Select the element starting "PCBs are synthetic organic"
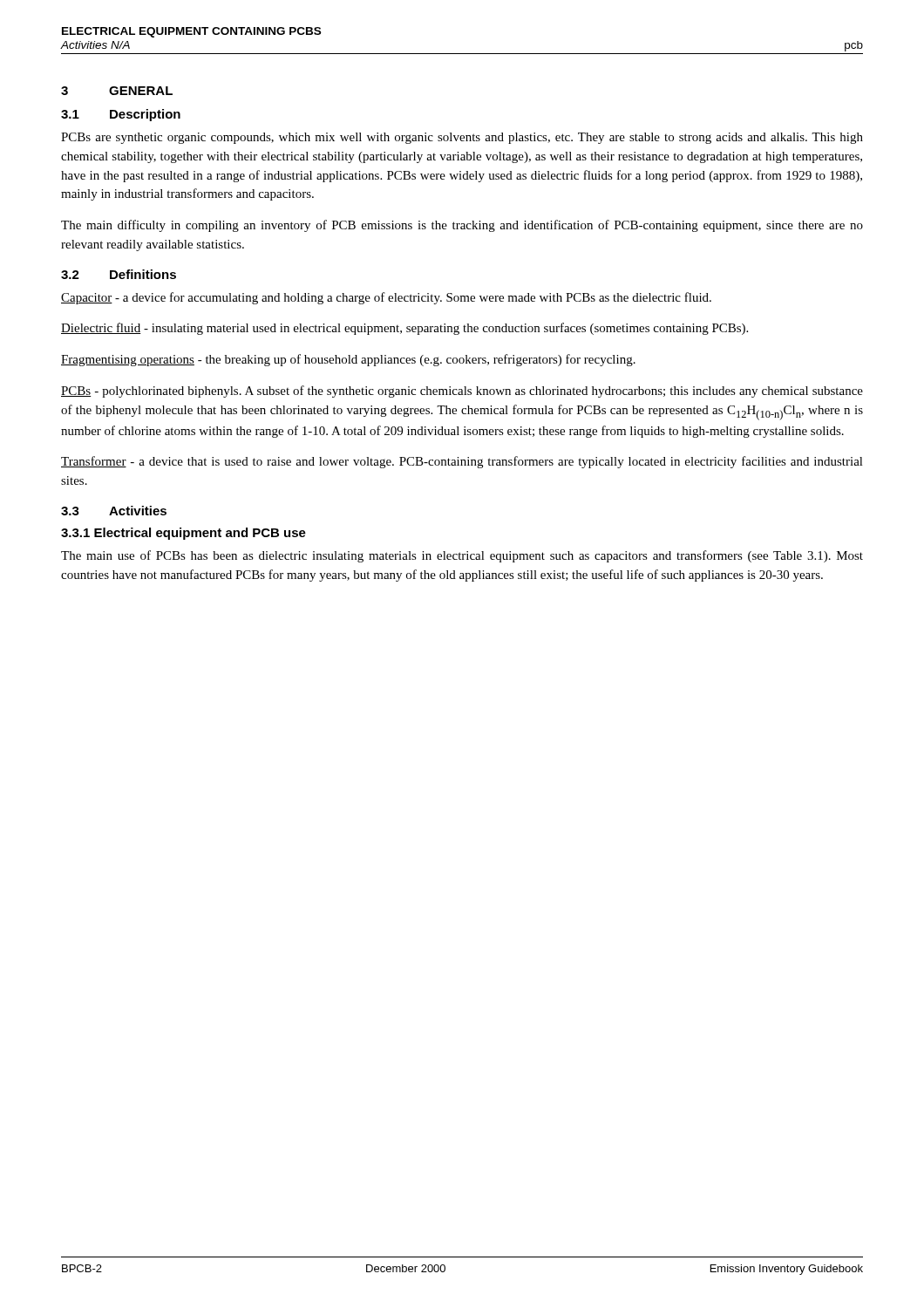The height and width of the screenshot is (1308, 924). [462, 166]
